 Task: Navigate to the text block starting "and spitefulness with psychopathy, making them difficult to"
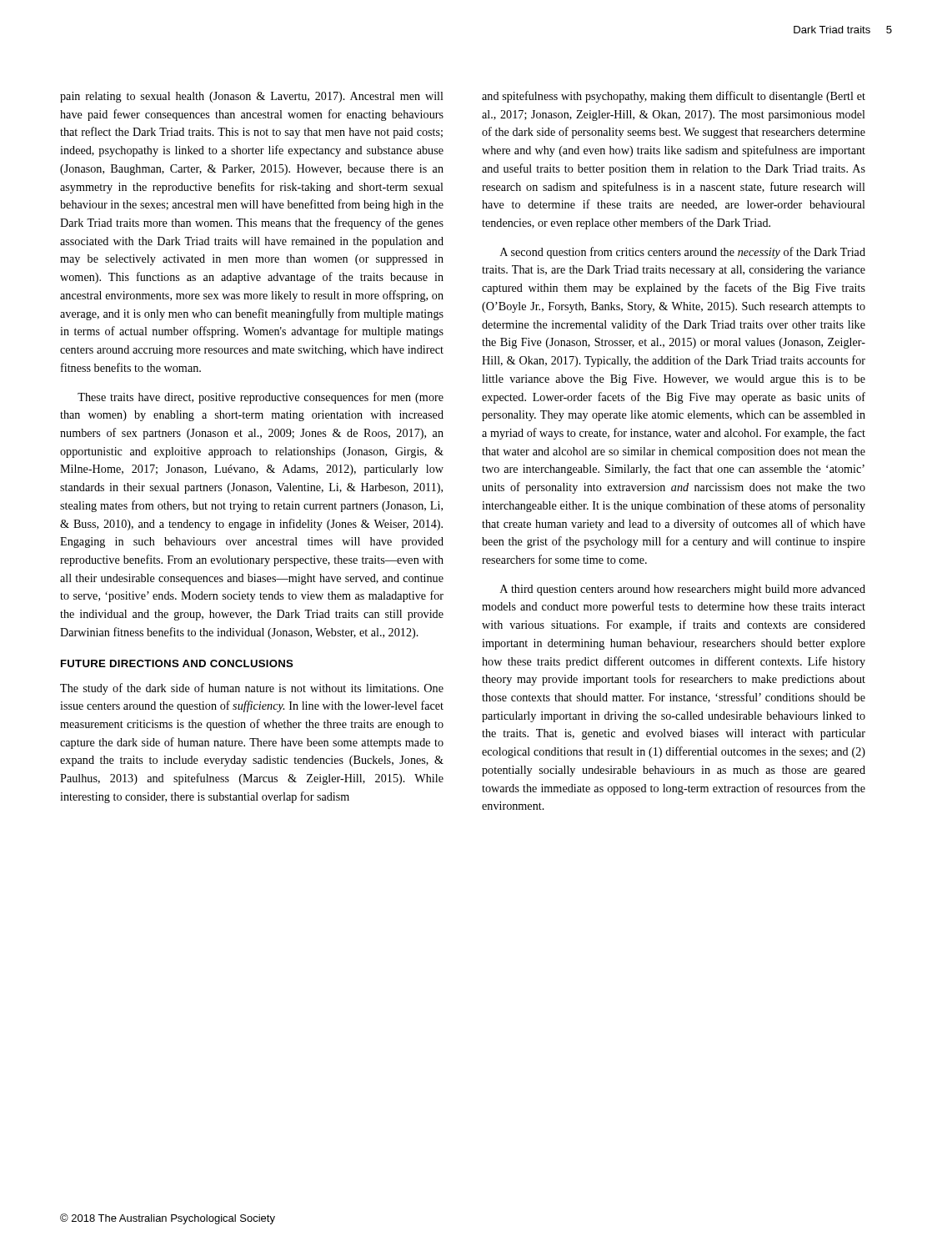point(674,160)
